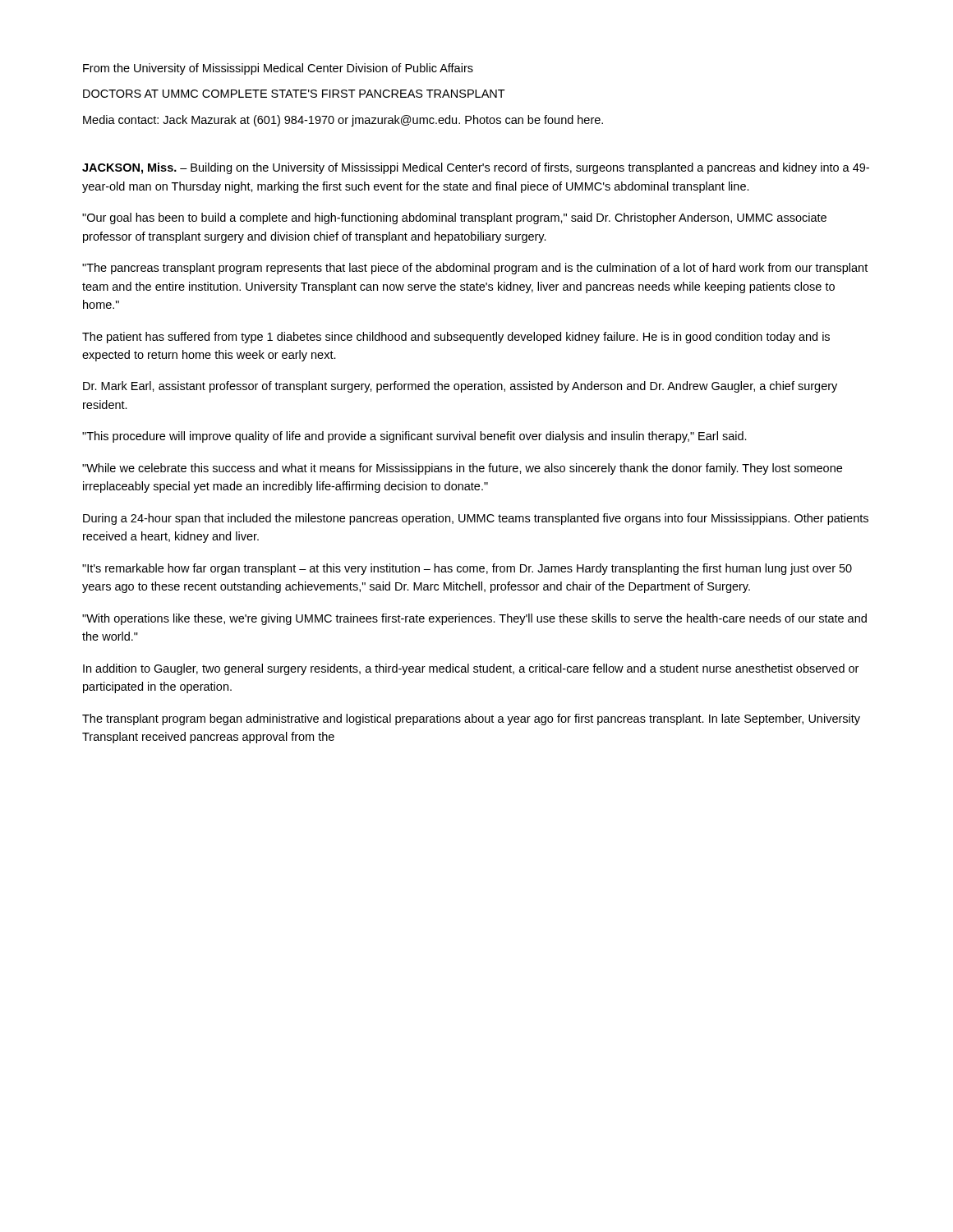Select the passage starting ""This procedure will improve"
This screenshot has width=953, height=1232.
pyautogui.click(x=415, y=436)
